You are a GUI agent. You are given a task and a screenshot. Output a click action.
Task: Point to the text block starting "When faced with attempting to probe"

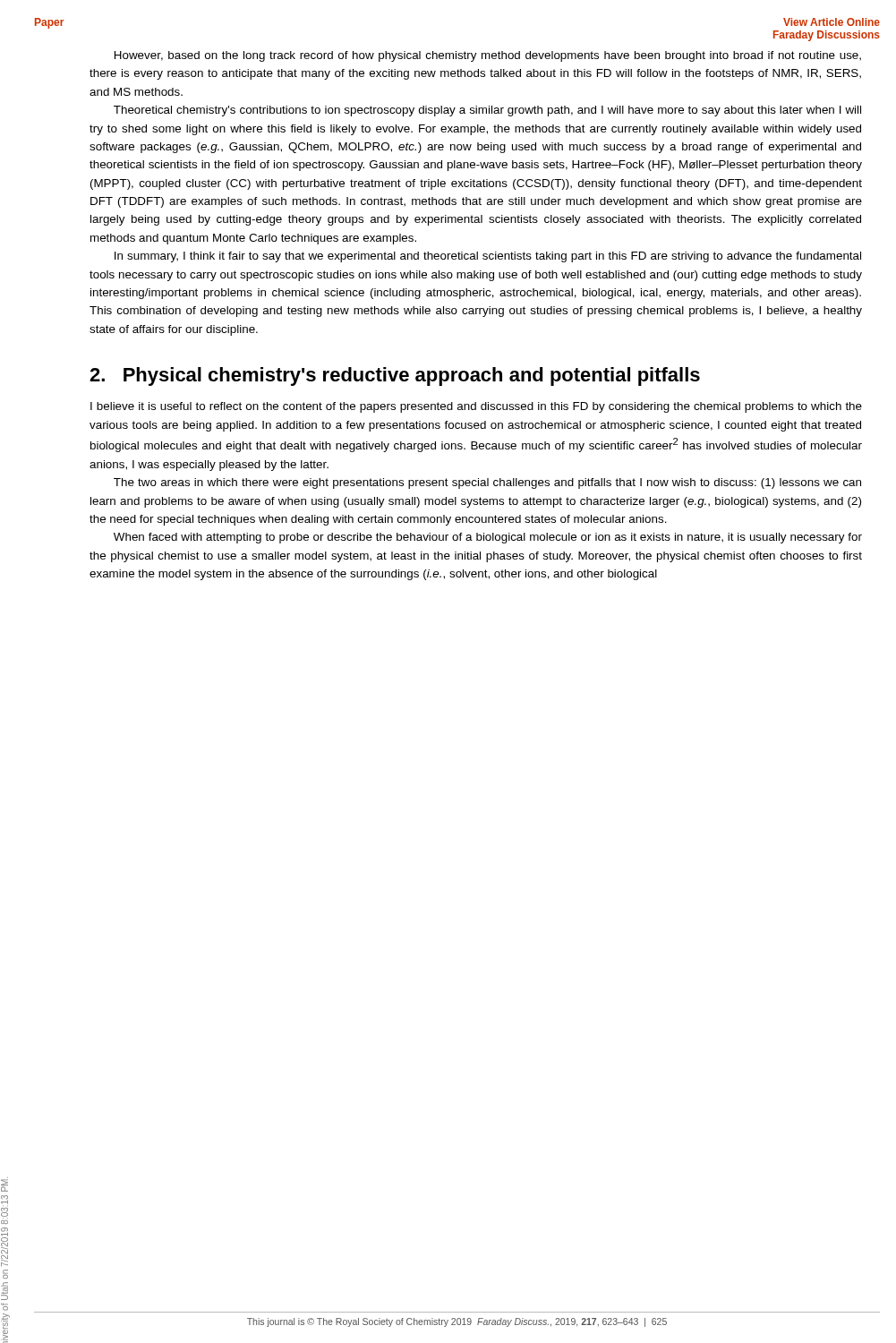pyautogui.click(x=476, y=555)
